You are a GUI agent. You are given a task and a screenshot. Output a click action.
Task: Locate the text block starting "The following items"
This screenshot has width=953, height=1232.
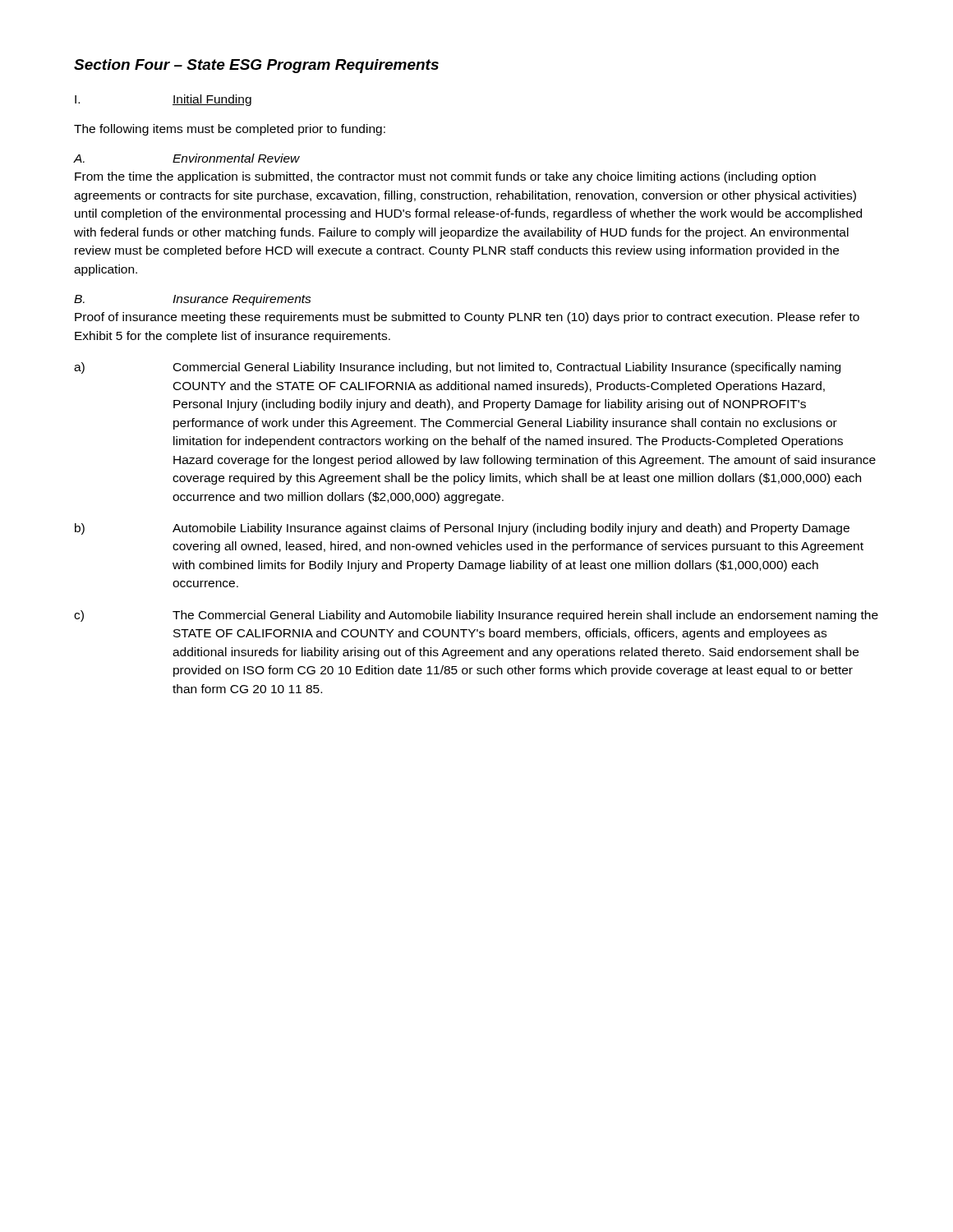coord(230,130)
